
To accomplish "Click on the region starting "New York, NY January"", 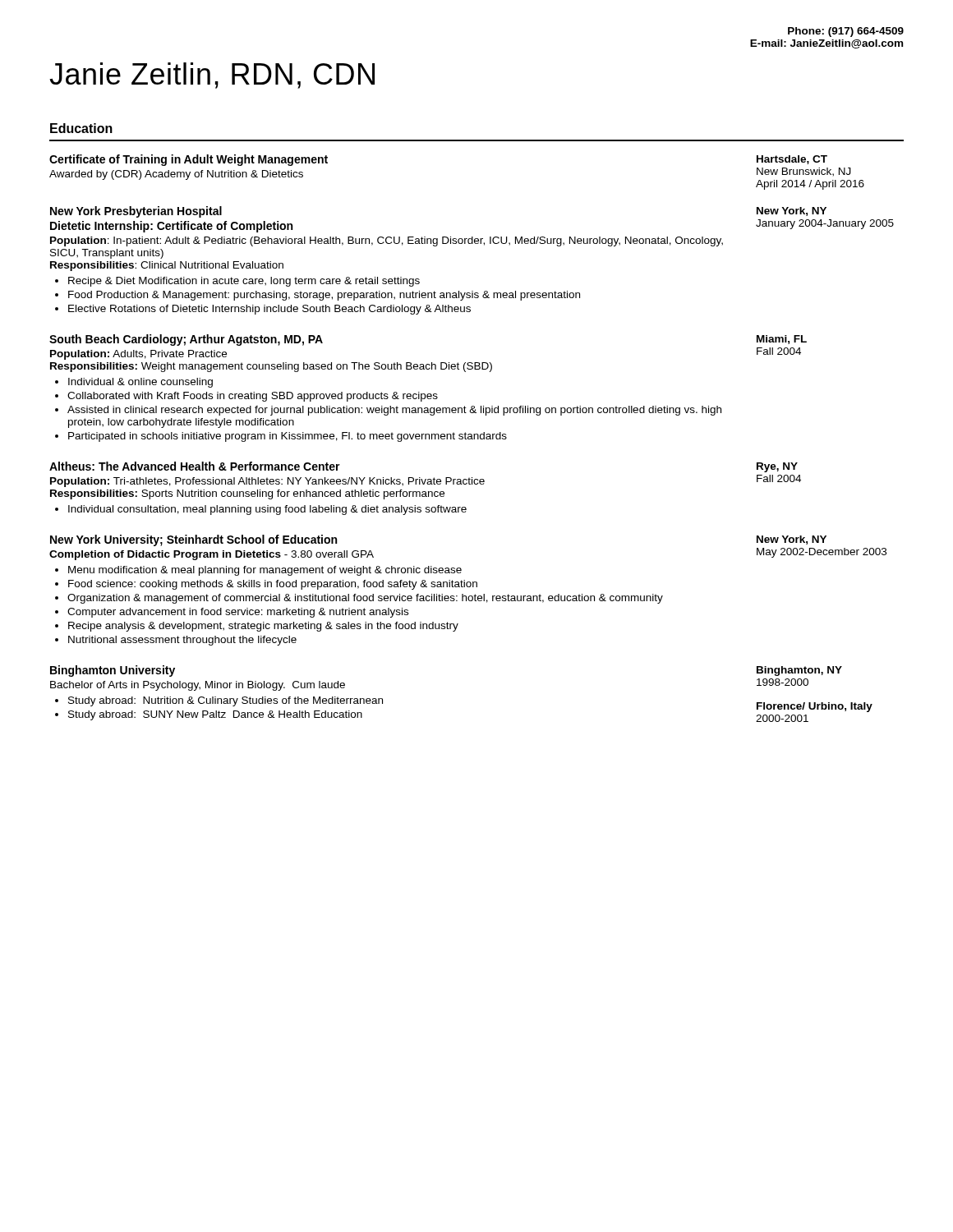I will point(830,217).
